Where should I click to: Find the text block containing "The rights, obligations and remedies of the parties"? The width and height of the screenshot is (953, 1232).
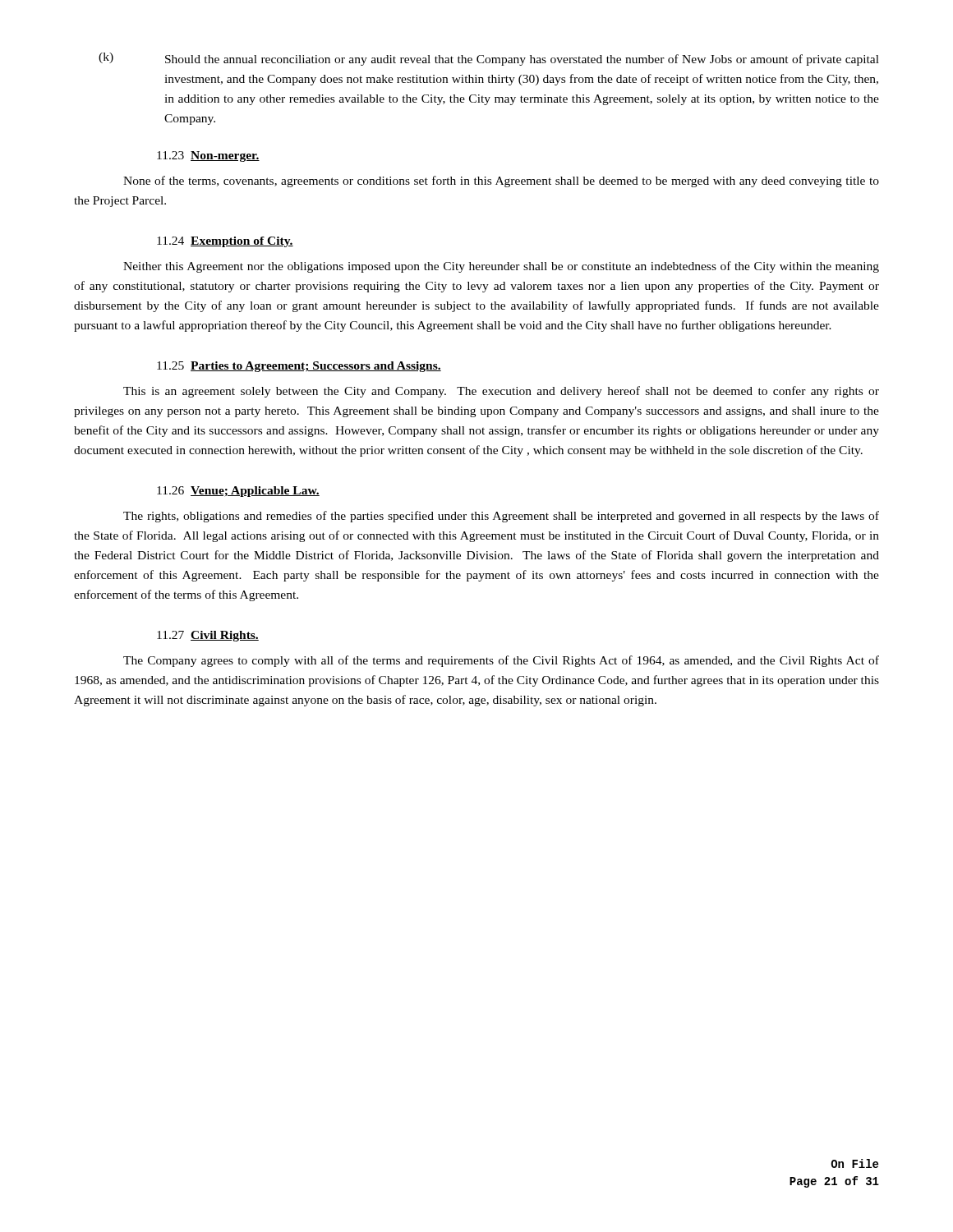(x=476, y=555)
